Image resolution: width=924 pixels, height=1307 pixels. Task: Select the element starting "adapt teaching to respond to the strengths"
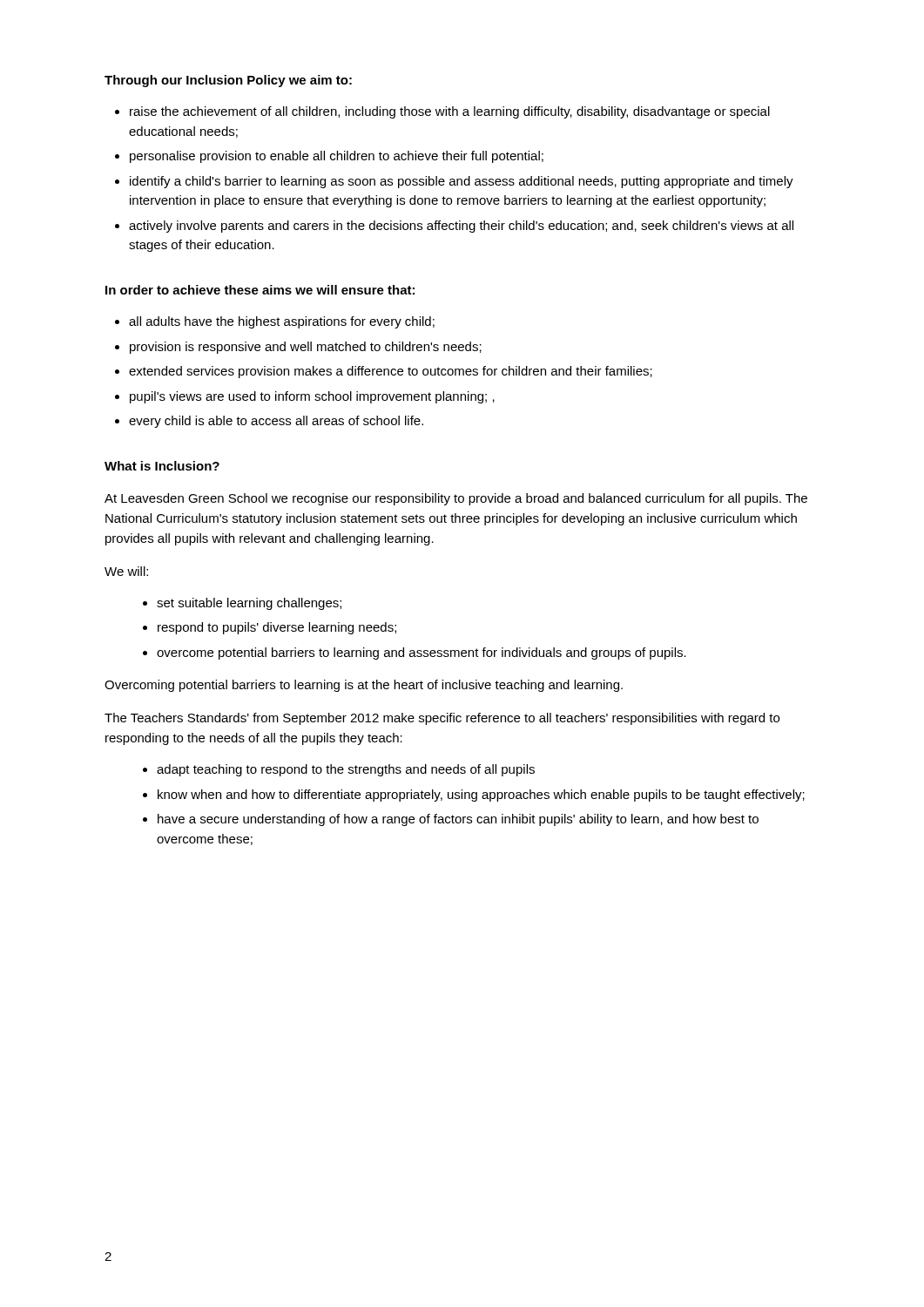coord(346,769)
